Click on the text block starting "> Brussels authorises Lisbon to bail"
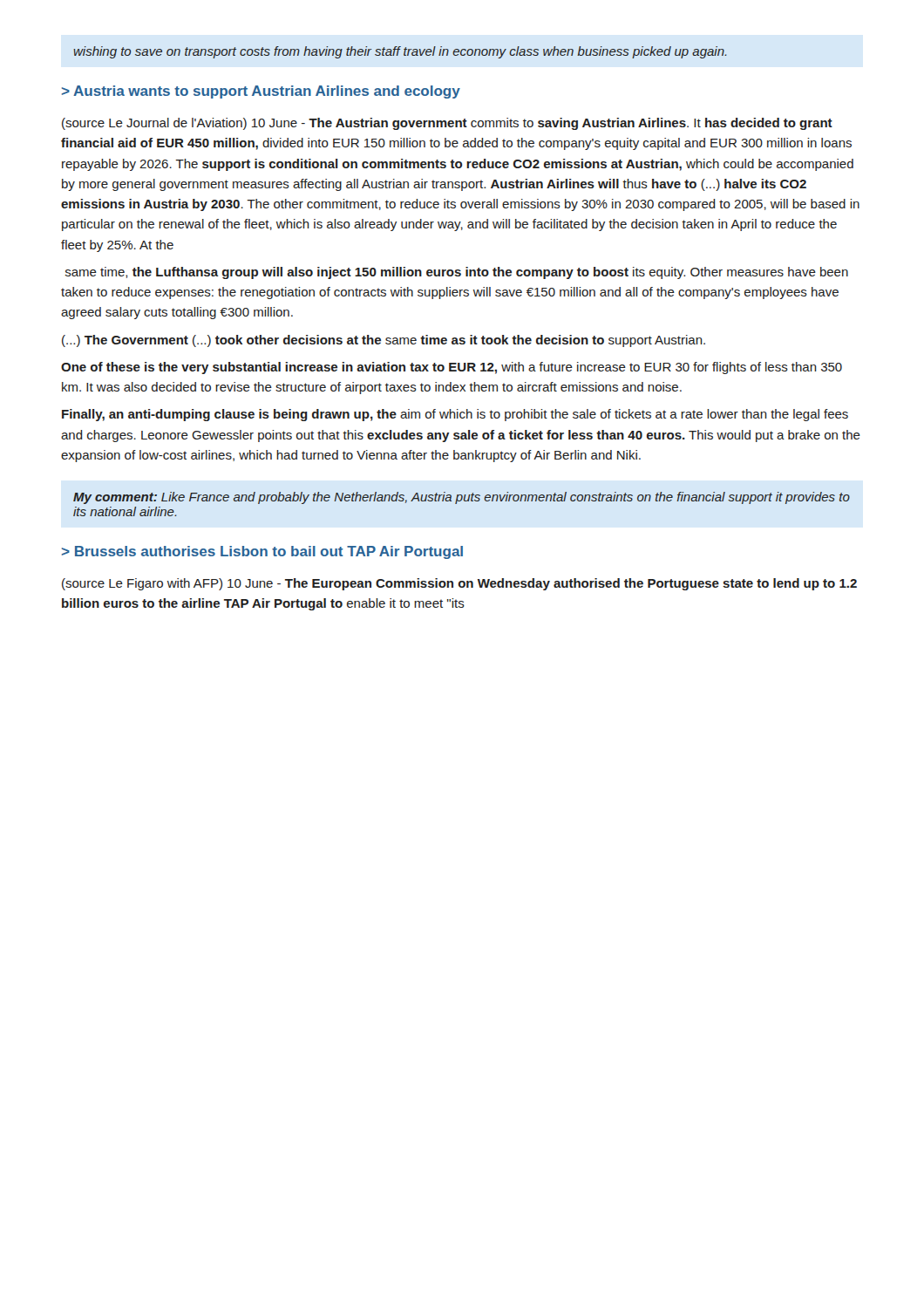 point(262,552)
